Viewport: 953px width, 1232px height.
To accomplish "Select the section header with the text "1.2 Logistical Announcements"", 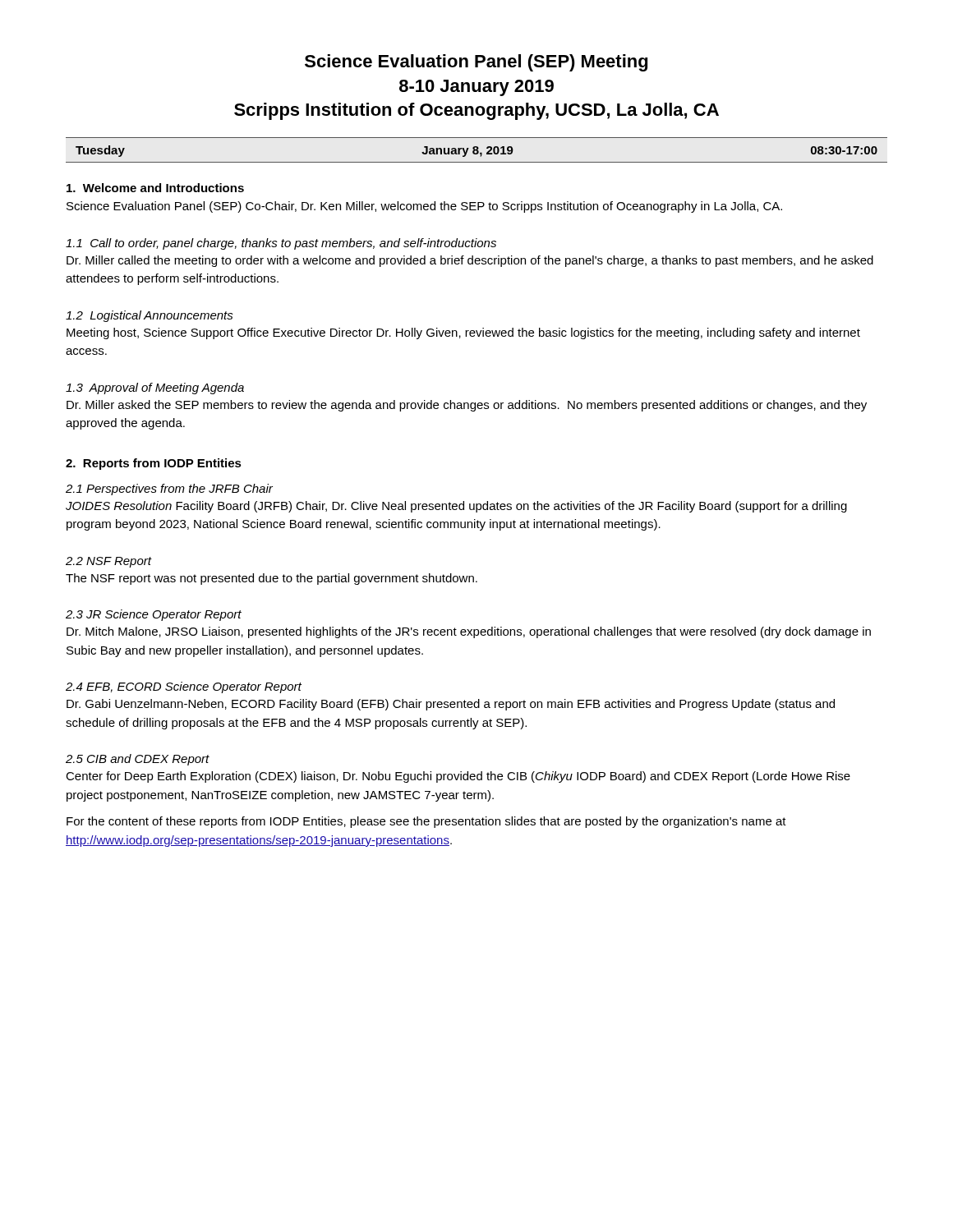I will point(149,315).
